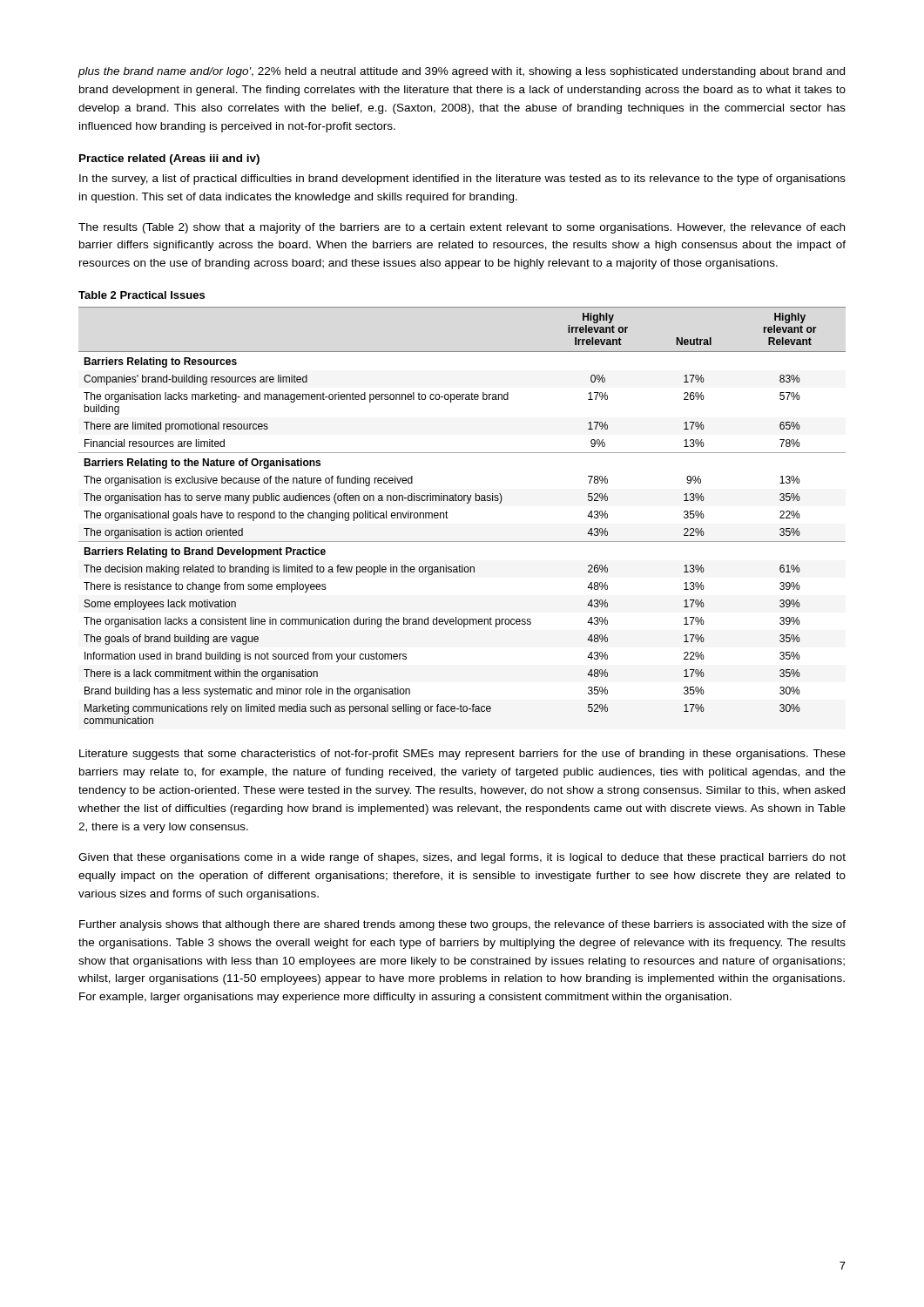The width and height of the screenshot is (924, 1307).
Task: Locate the text starting "In the survey,"
Action: click(462, 187)
